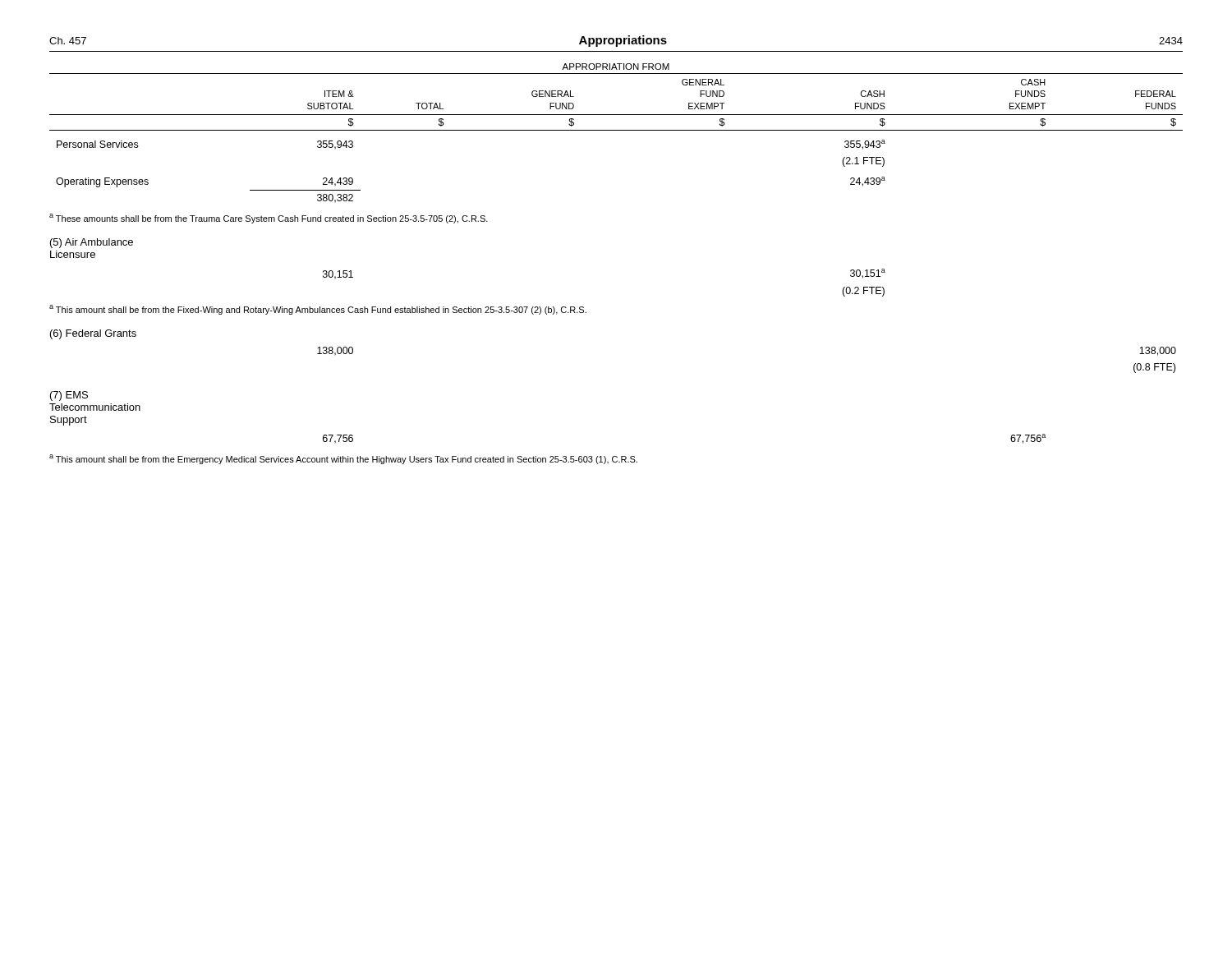Find the section header that reads "(7) EMSTelecommunicationSupport"
This screenshot has width=1232, height=953.
pos(95,407)
